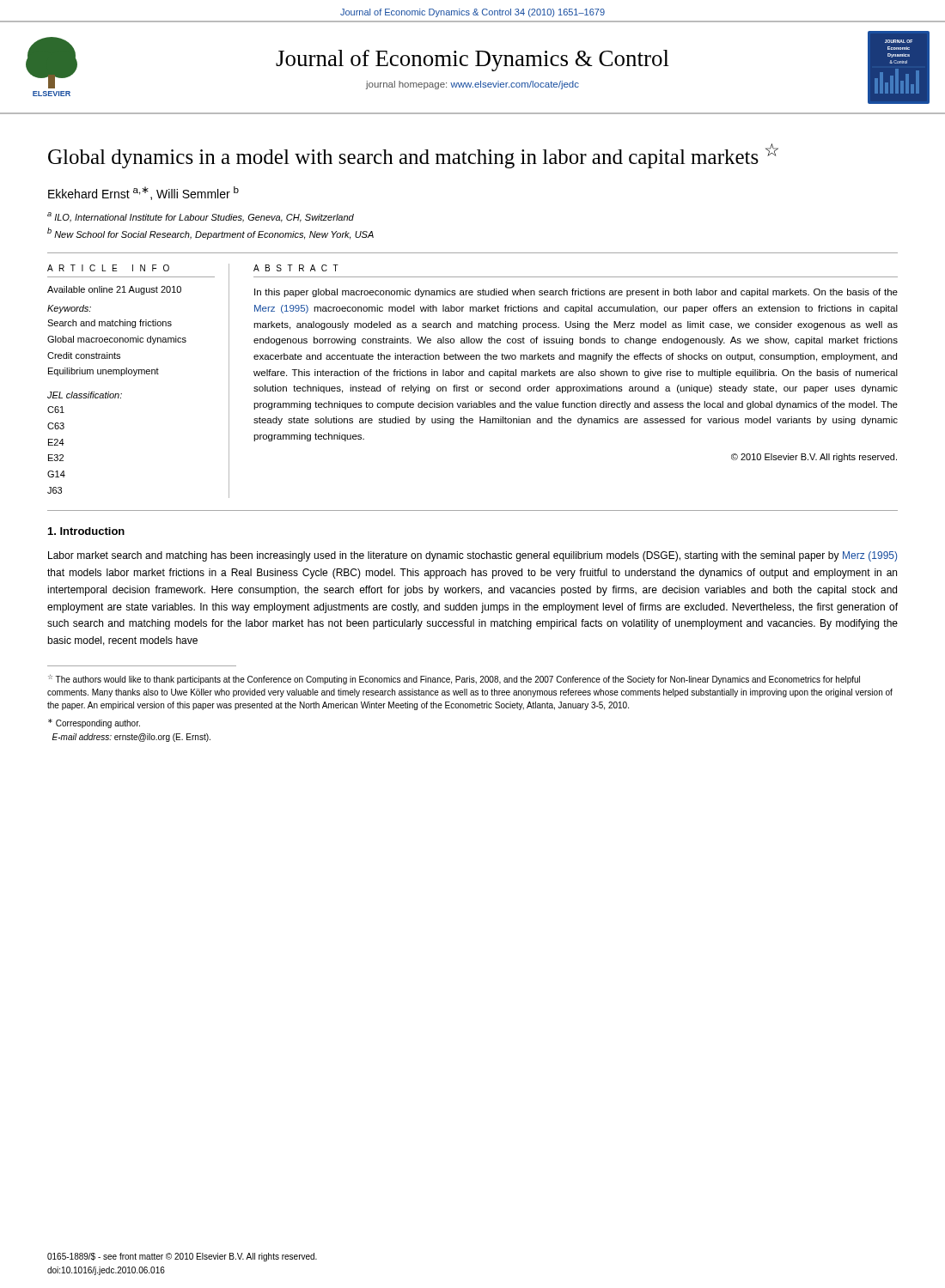Screen dimensions: 1288x945
Task: Select the region starting "In this paper global macroeconomic"
Action: coord(576,364)
